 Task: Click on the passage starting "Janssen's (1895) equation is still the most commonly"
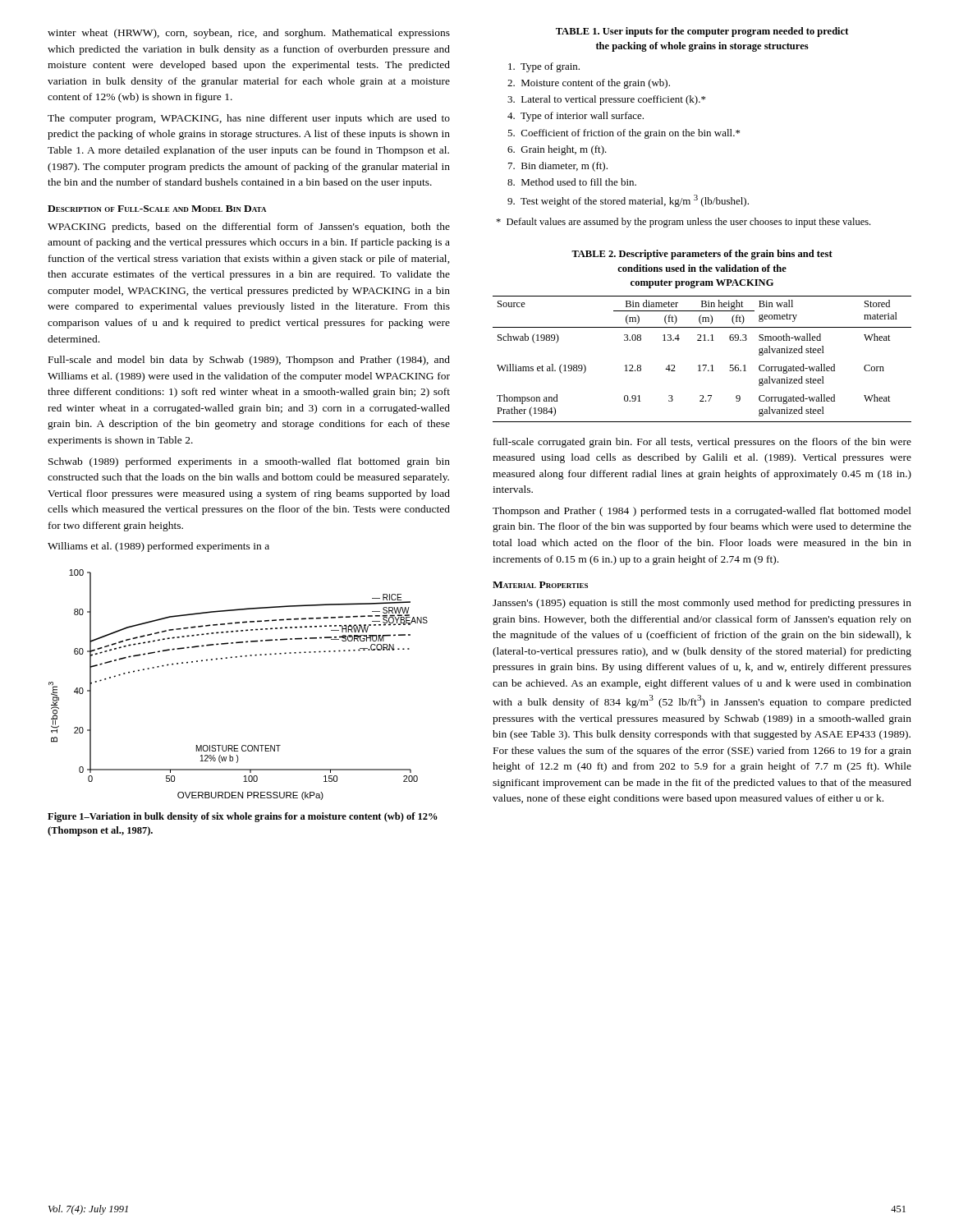(x=702, y=701)
